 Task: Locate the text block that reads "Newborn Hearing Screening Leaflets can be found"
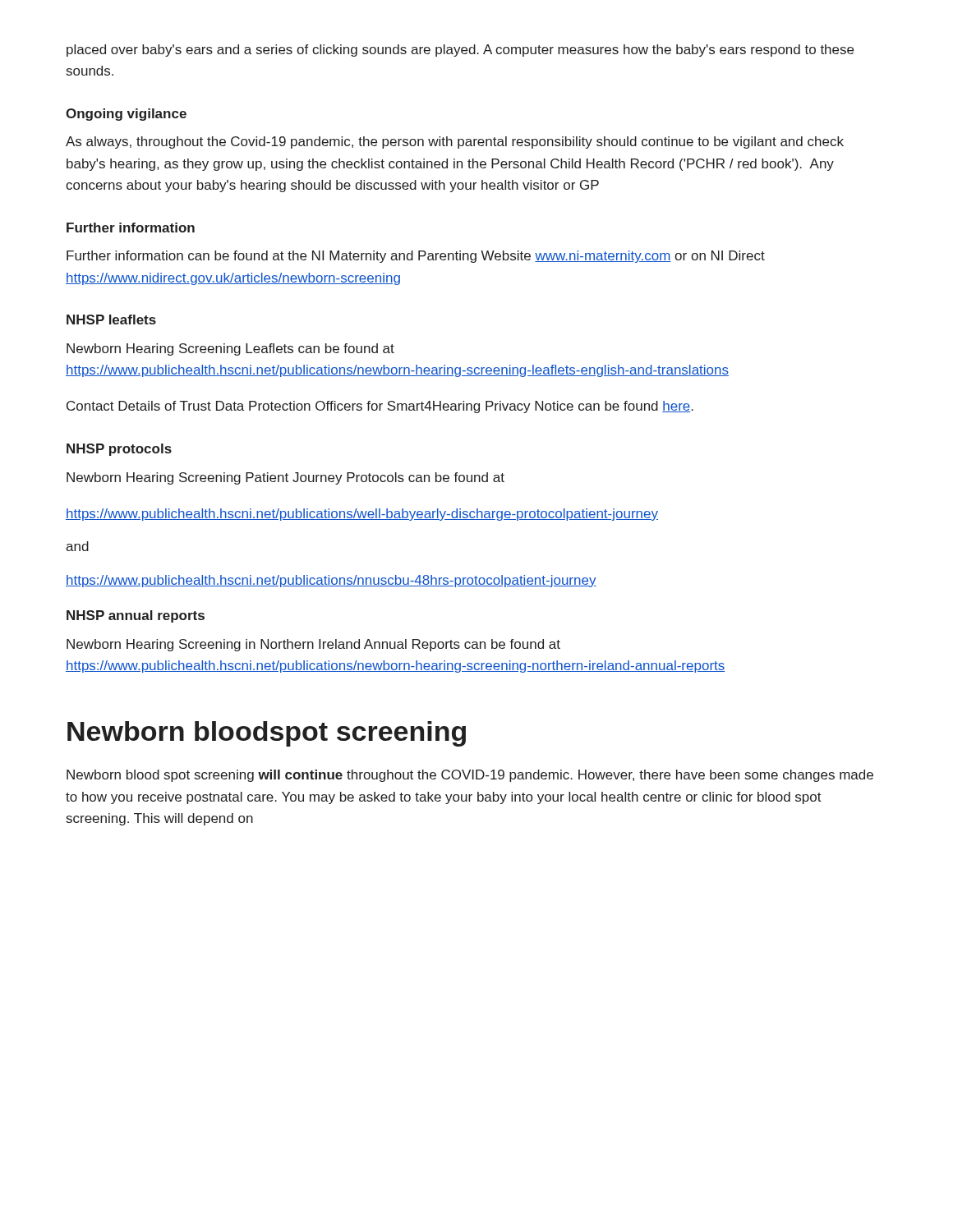(x=397, y=359)
